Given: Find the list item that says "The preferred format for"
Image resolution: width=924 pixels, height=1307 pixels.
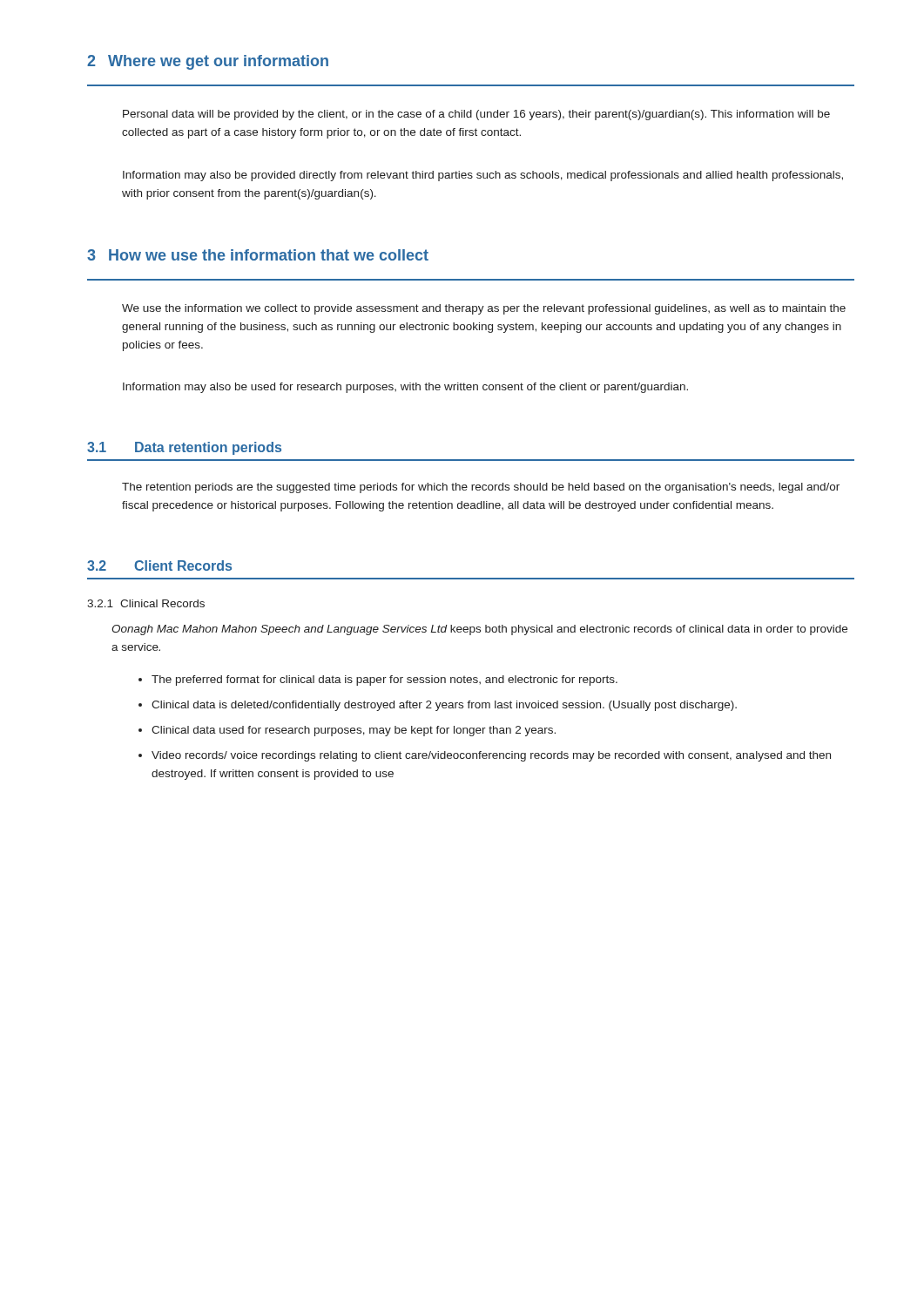Looking at the screenshot, I should tap(385, 679).
